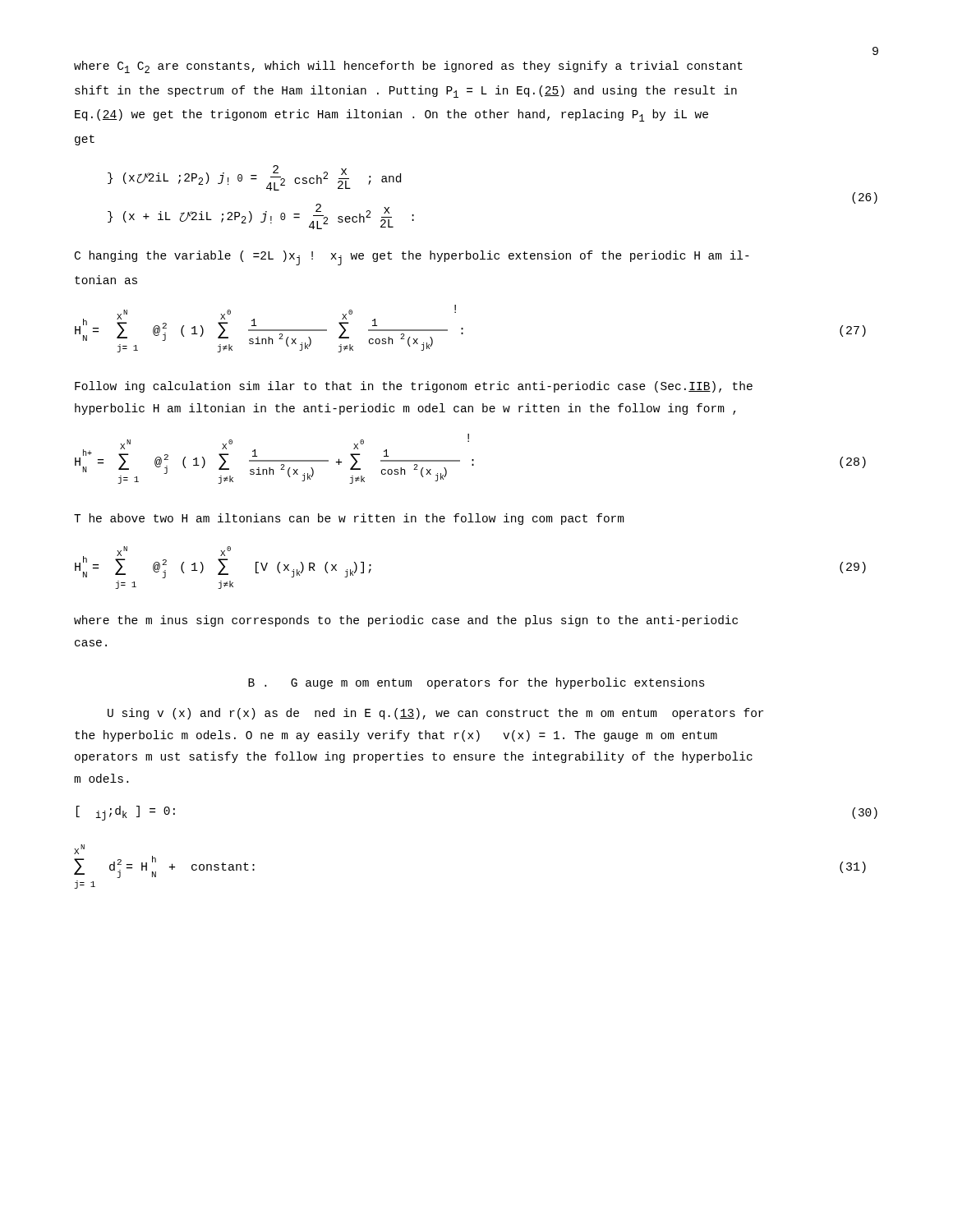Find the text block with the text "the hyperbolic m odels."
The width and height of the screenshot is (953, 1232).
pos(396,736)
